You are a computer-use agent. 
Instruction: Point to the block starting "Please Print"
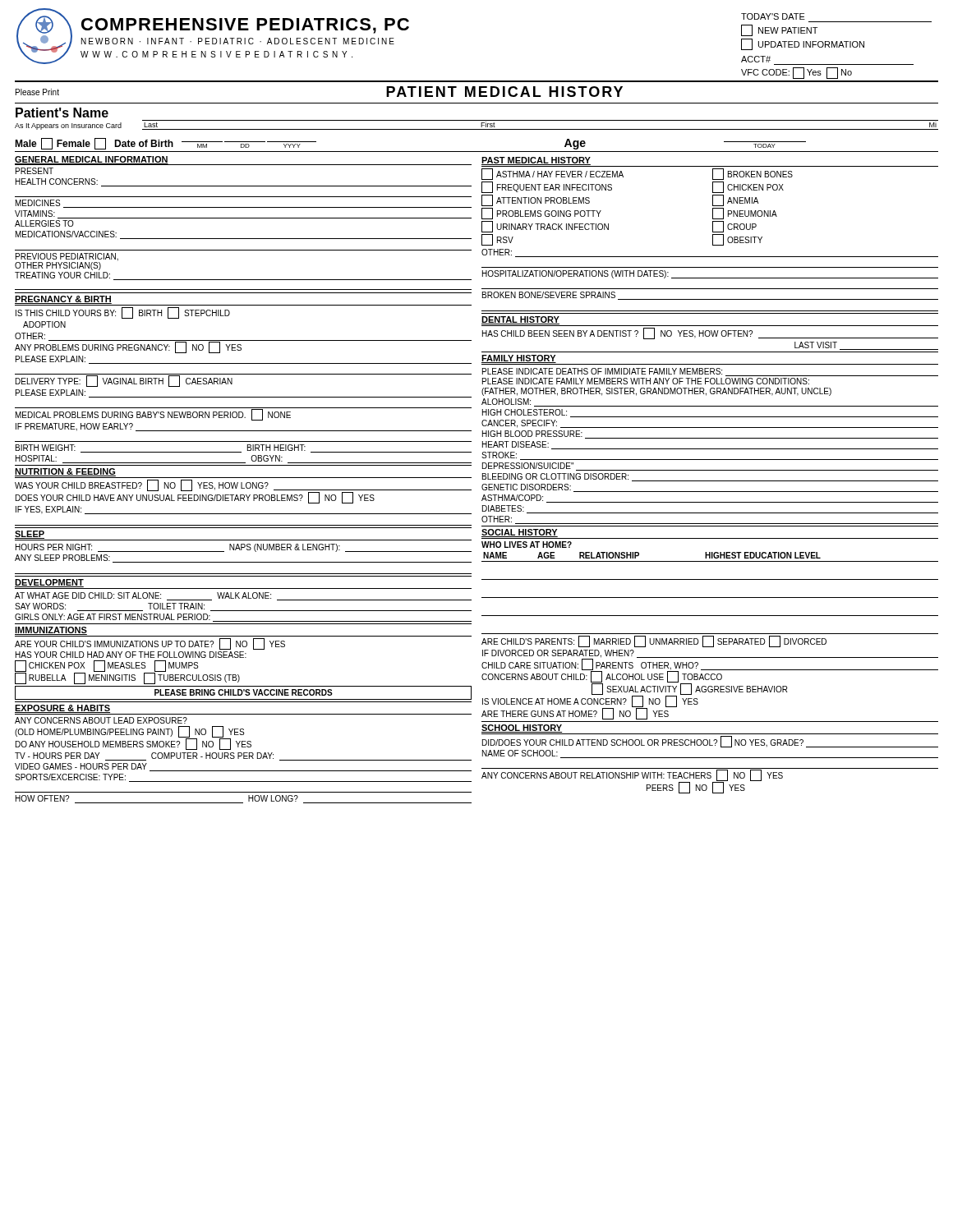[x=37, y=92]
